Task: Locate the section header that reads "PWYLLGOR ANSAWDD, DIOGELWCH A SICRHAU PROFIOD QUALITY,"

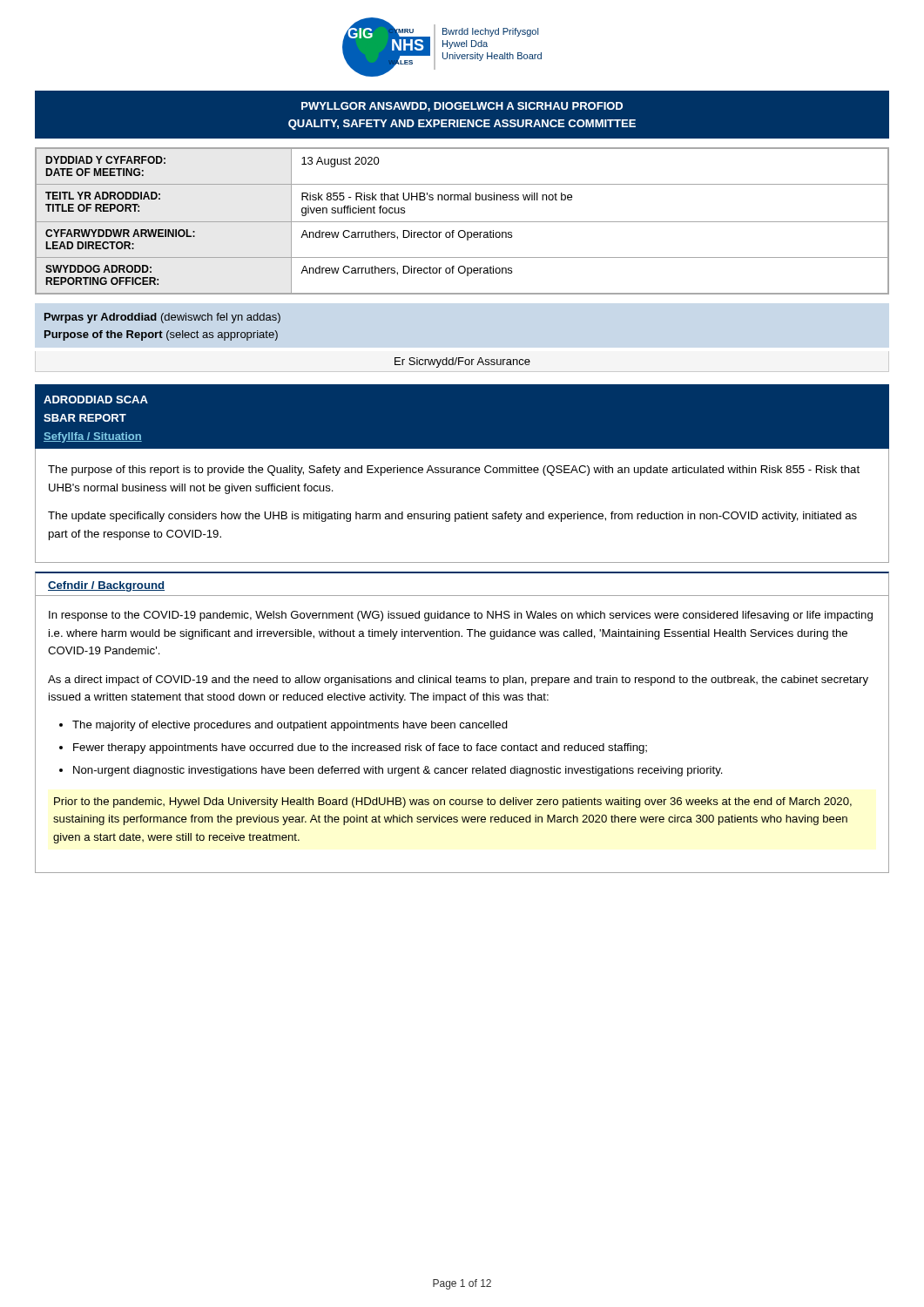Action: [x=462, y=114]
